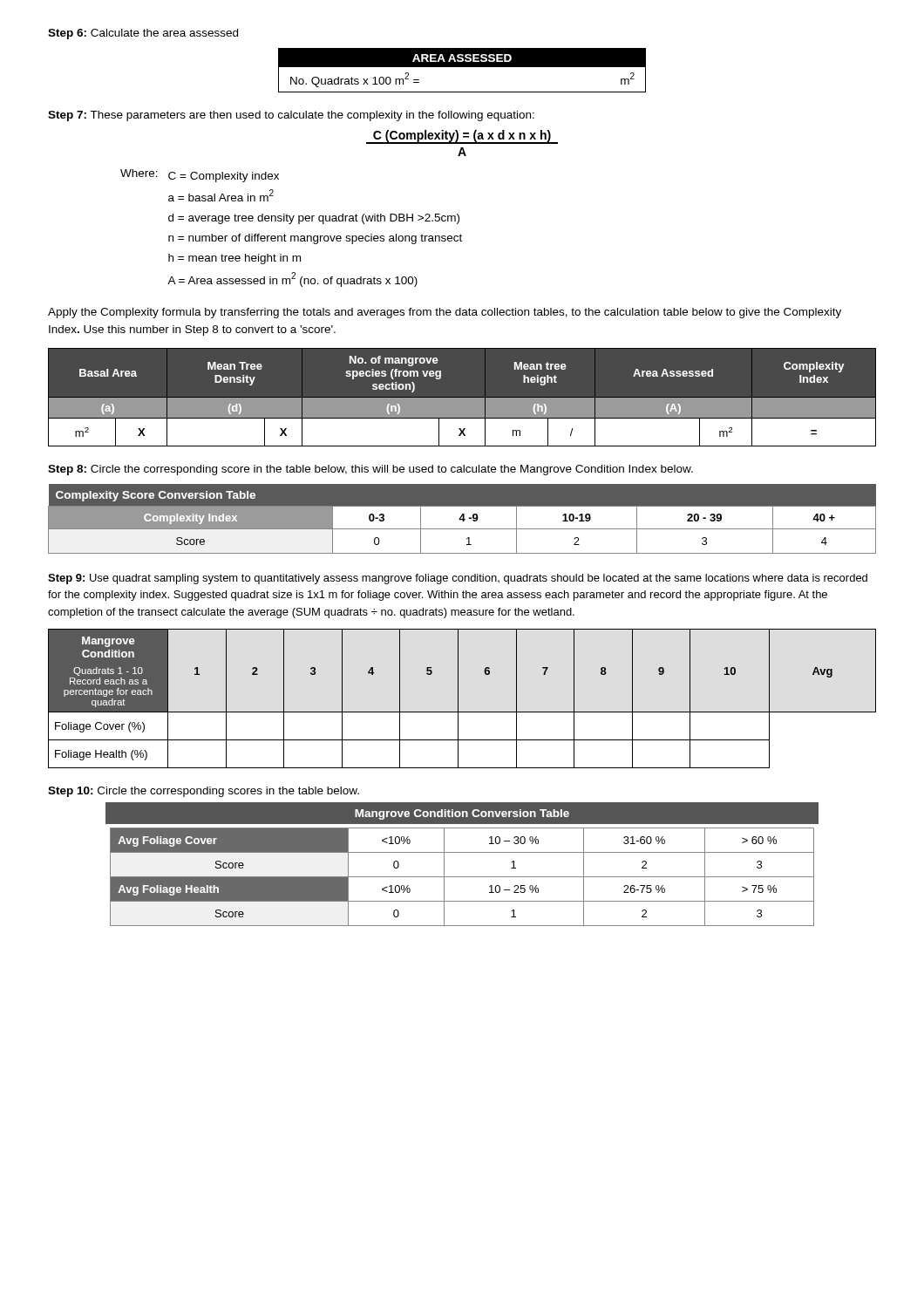Viewport: 924px width, 1308px height.
Task: Point to the block beginning "Step 6: Calculate the area"
Action: 143,33
